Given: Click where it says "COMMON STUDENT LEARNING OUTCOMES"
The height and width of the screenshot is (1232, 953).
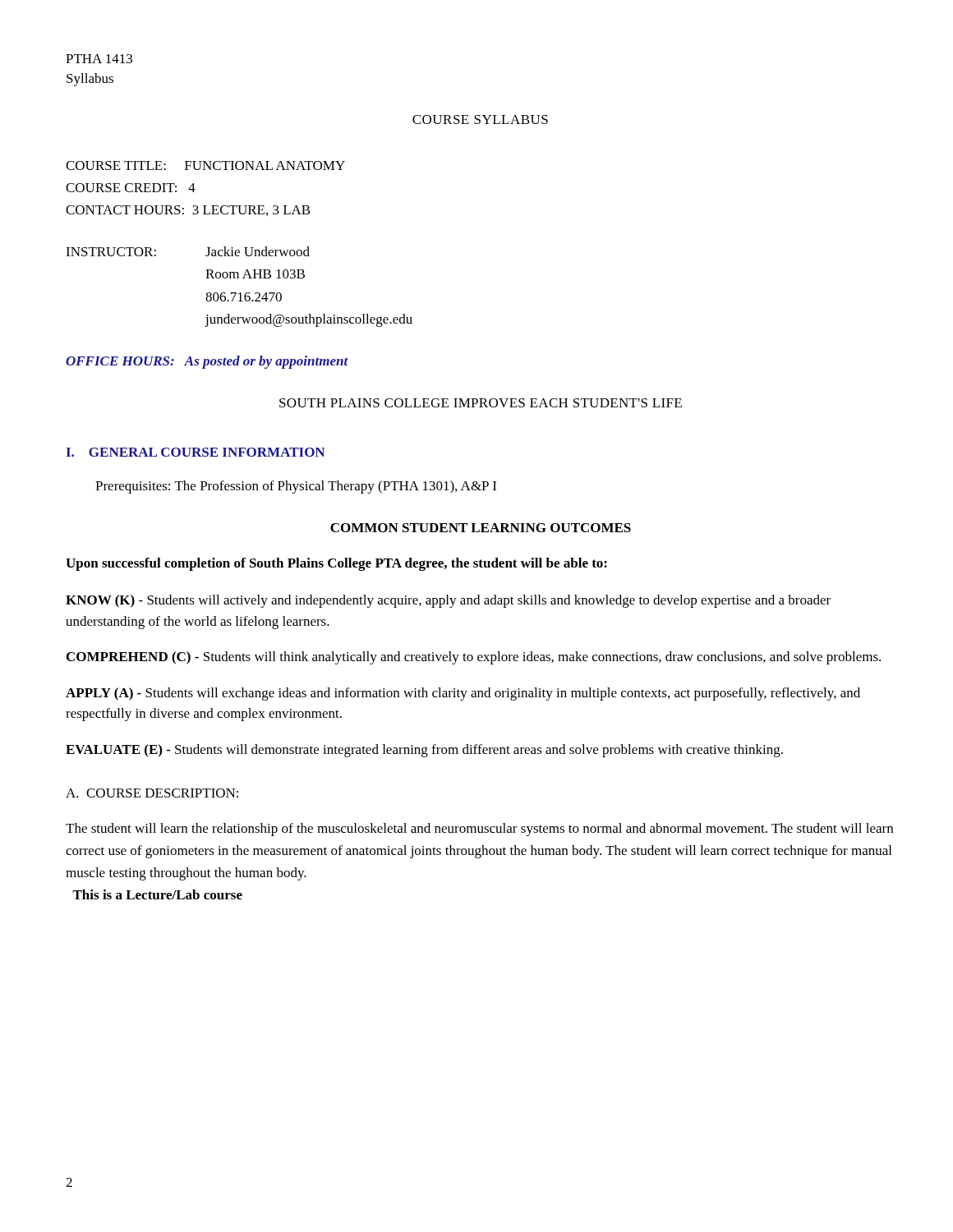Looking at the screenshot, I should (481, 527).
